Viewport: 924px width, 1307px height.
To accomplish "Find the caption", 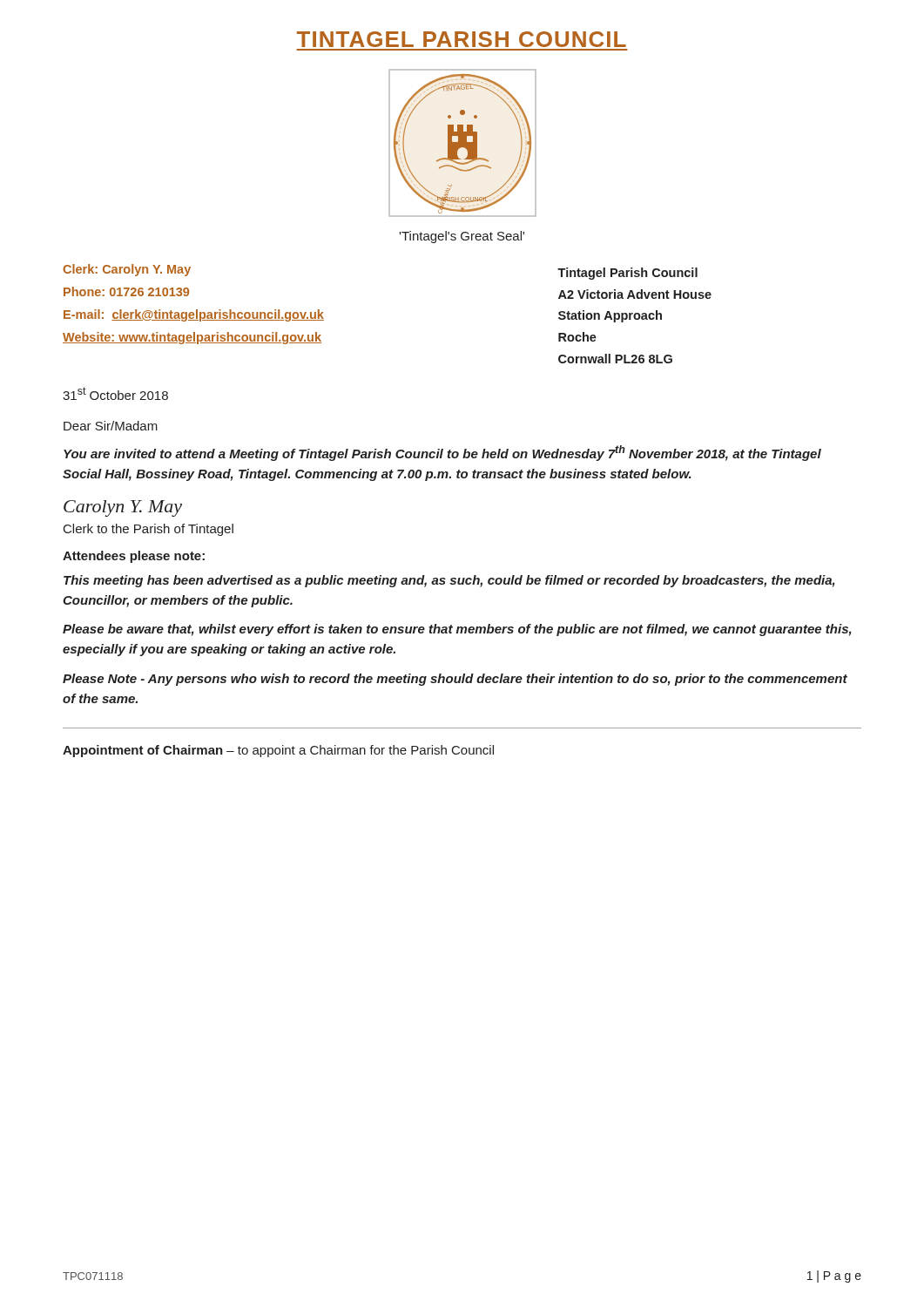I will [x=462, y=236].
